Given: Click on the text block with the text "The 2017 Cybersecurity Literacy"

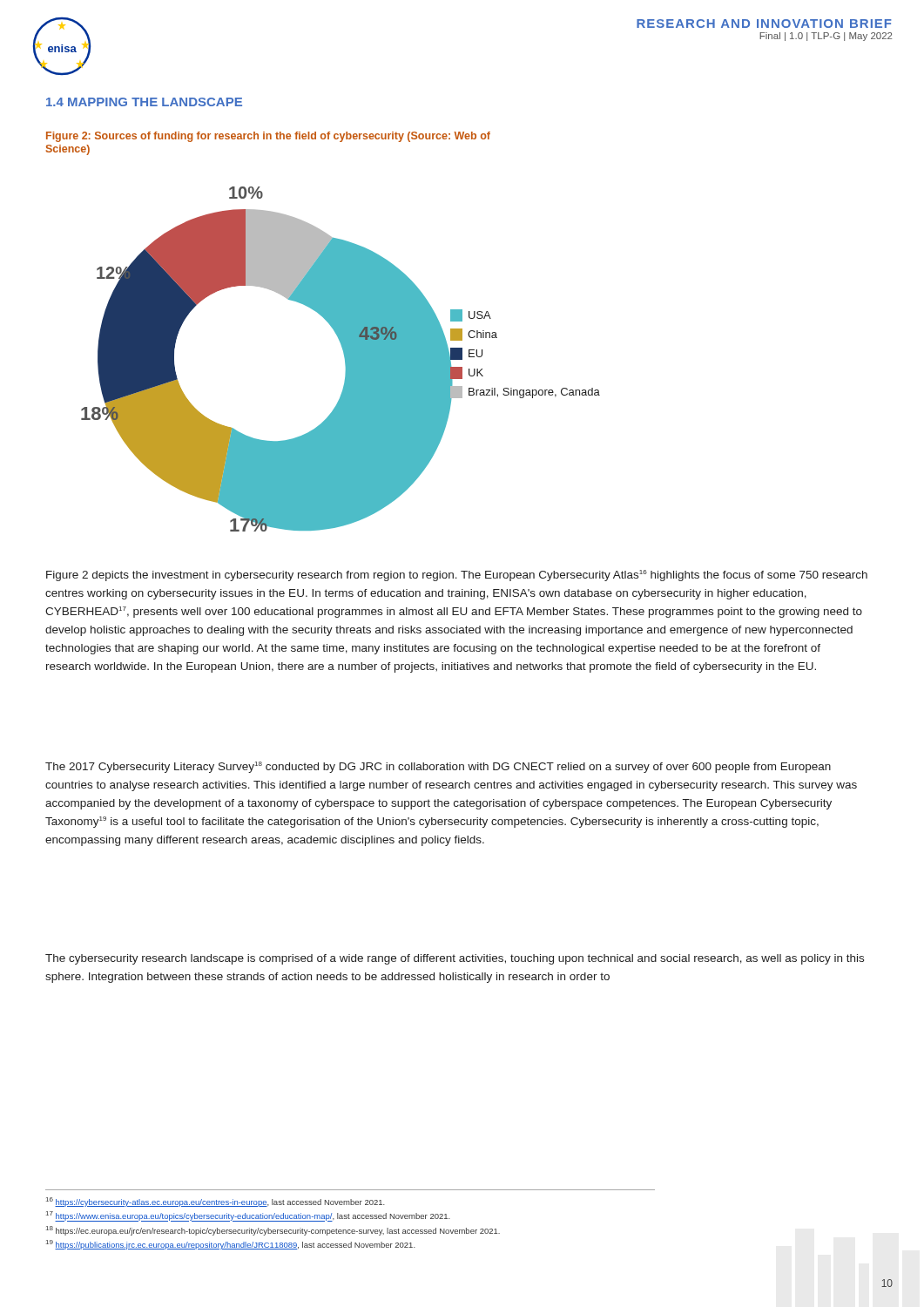Looking at the screenshot, I should [451, 803].
